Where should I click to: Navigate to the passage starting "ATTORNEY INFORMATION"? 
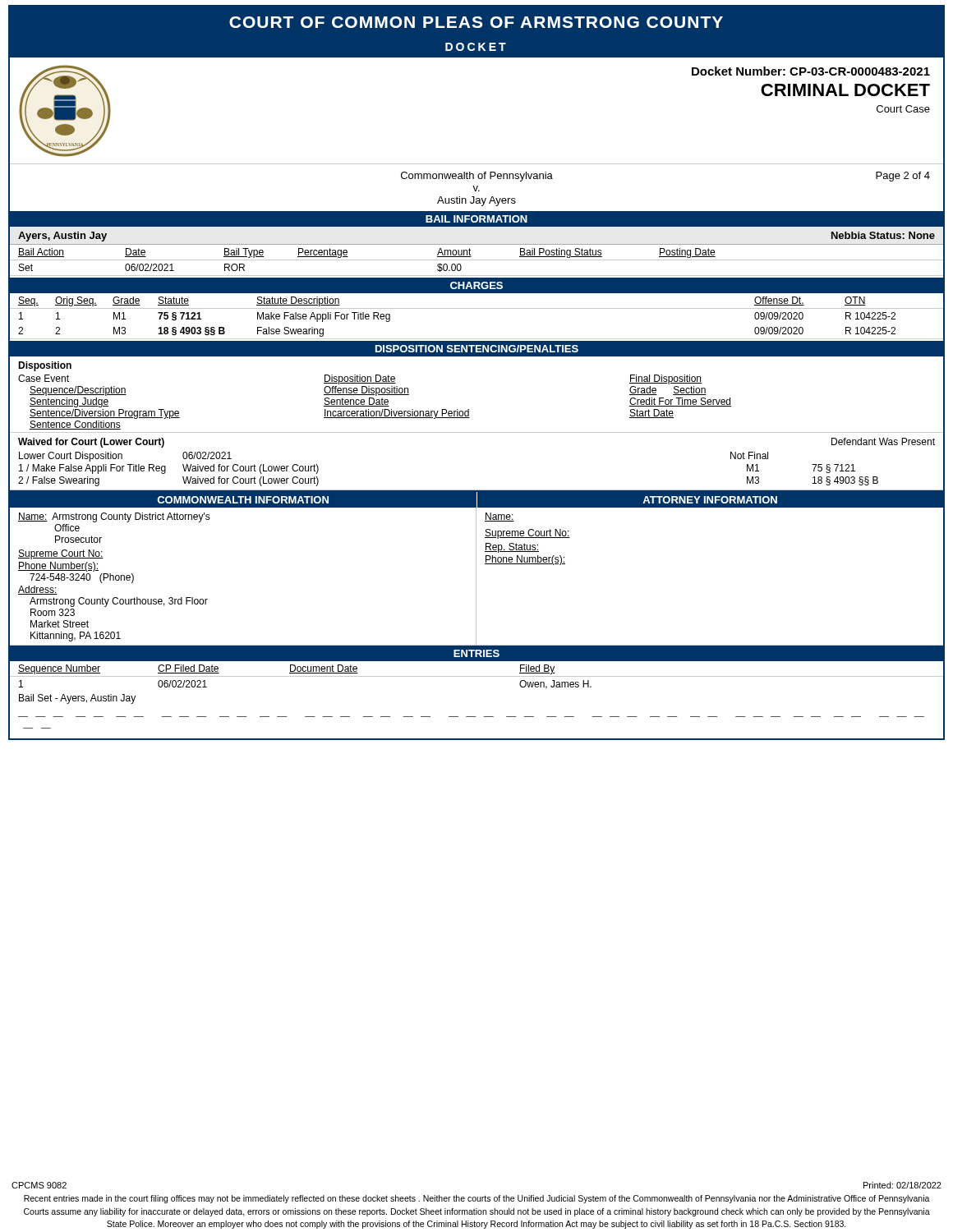(710, 500)
